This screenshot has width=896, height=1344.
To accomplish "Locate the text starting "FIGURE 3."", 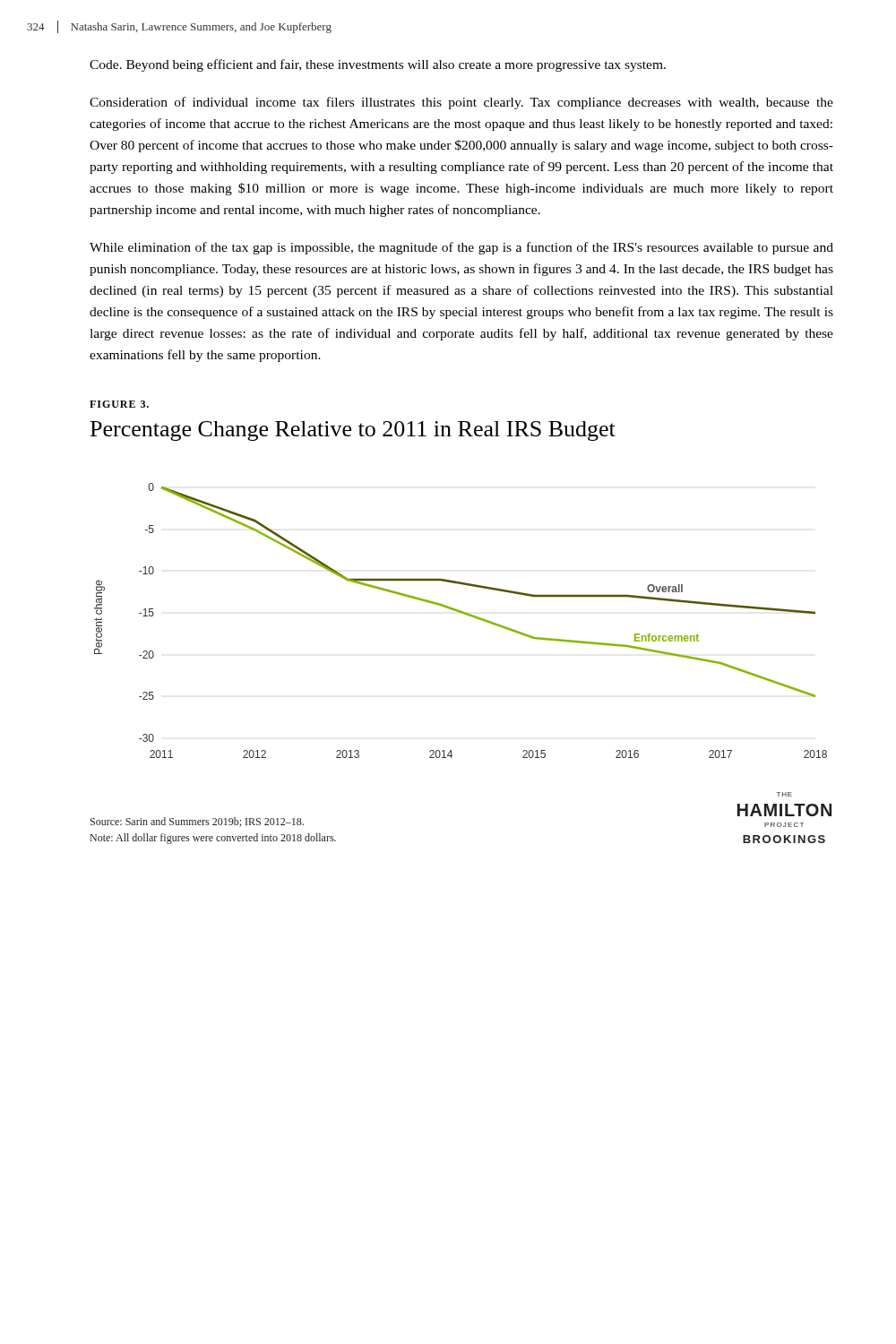I will [x=120, y=404].
